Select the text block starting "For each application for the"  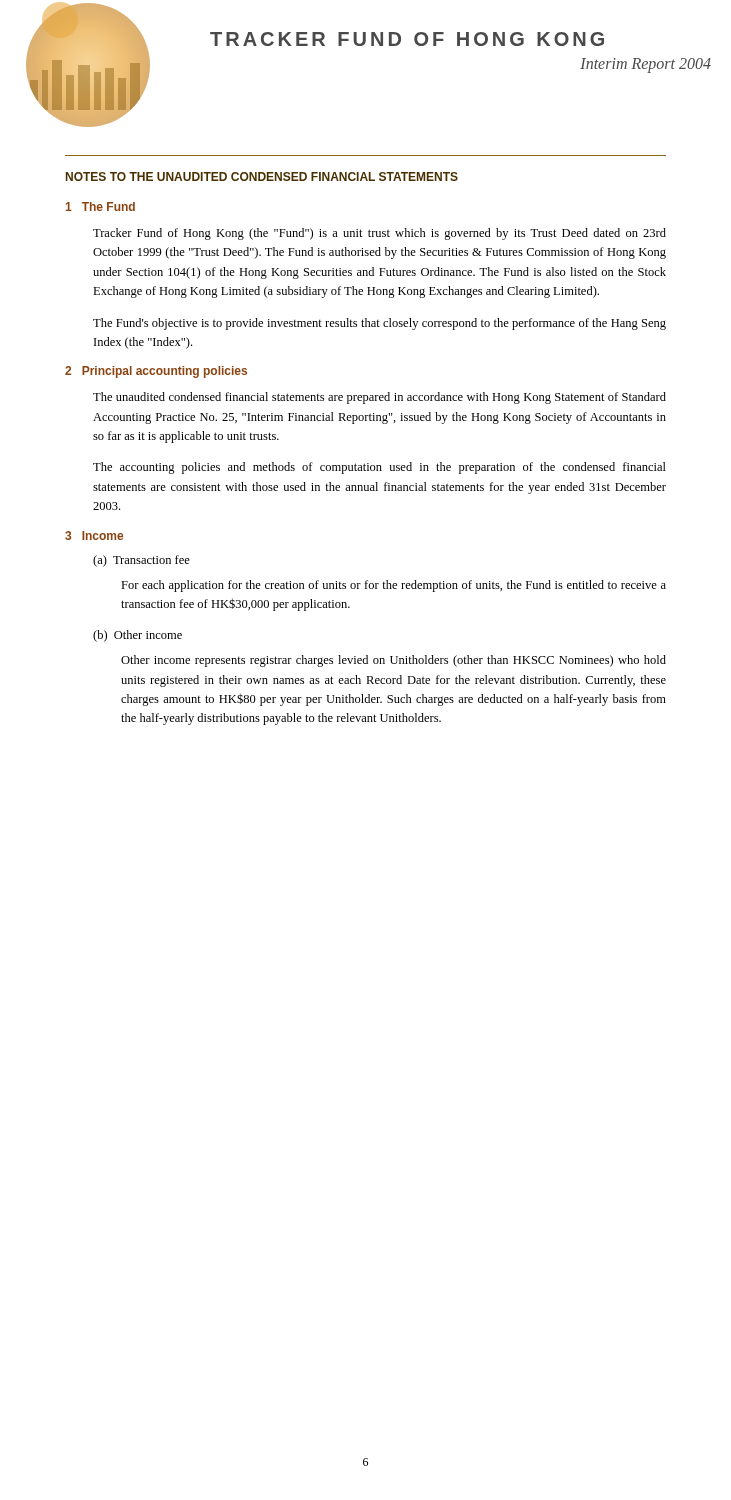coord(393,594)
